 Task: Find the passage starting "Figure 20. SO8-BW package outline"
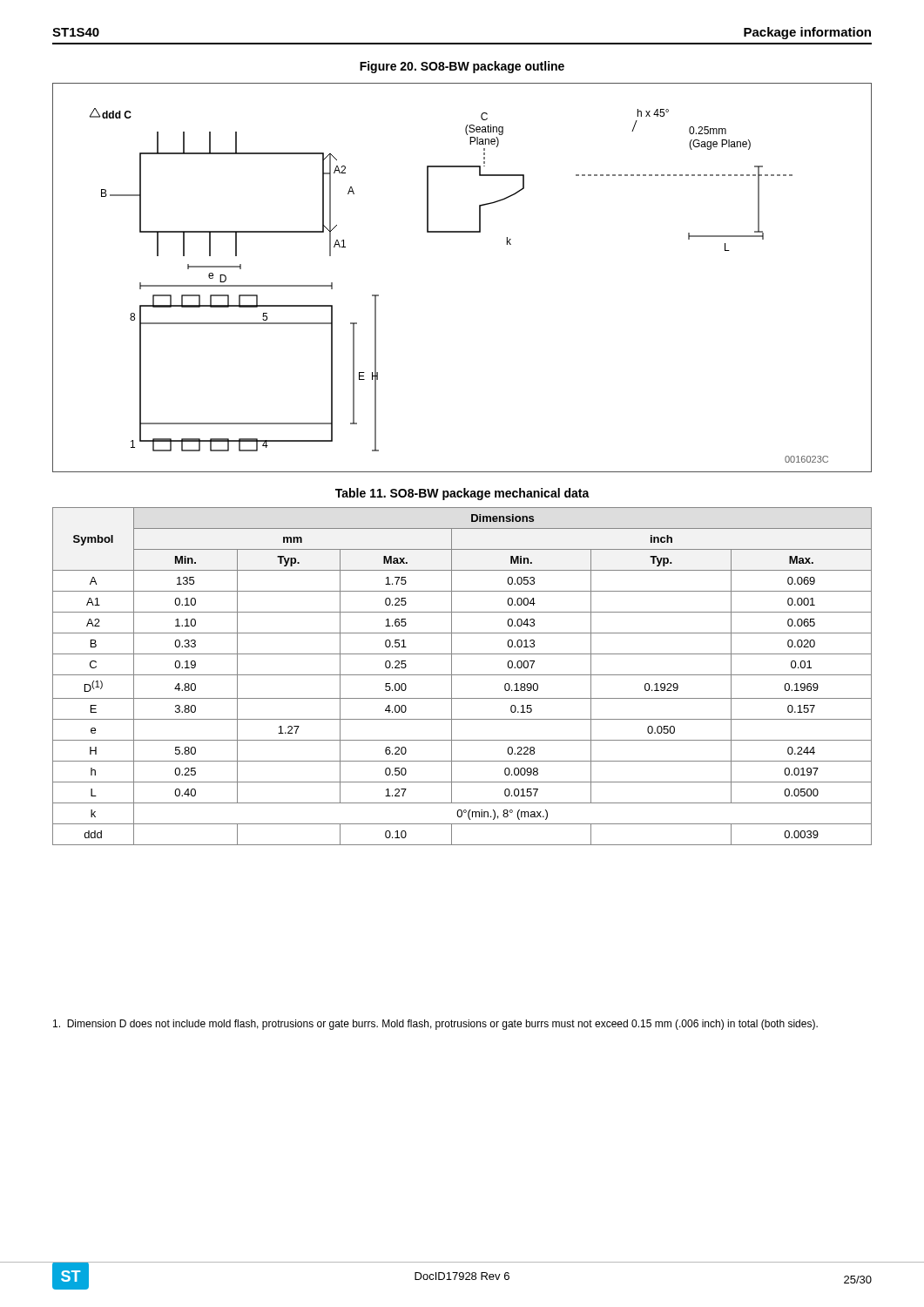tap(462, 66)
